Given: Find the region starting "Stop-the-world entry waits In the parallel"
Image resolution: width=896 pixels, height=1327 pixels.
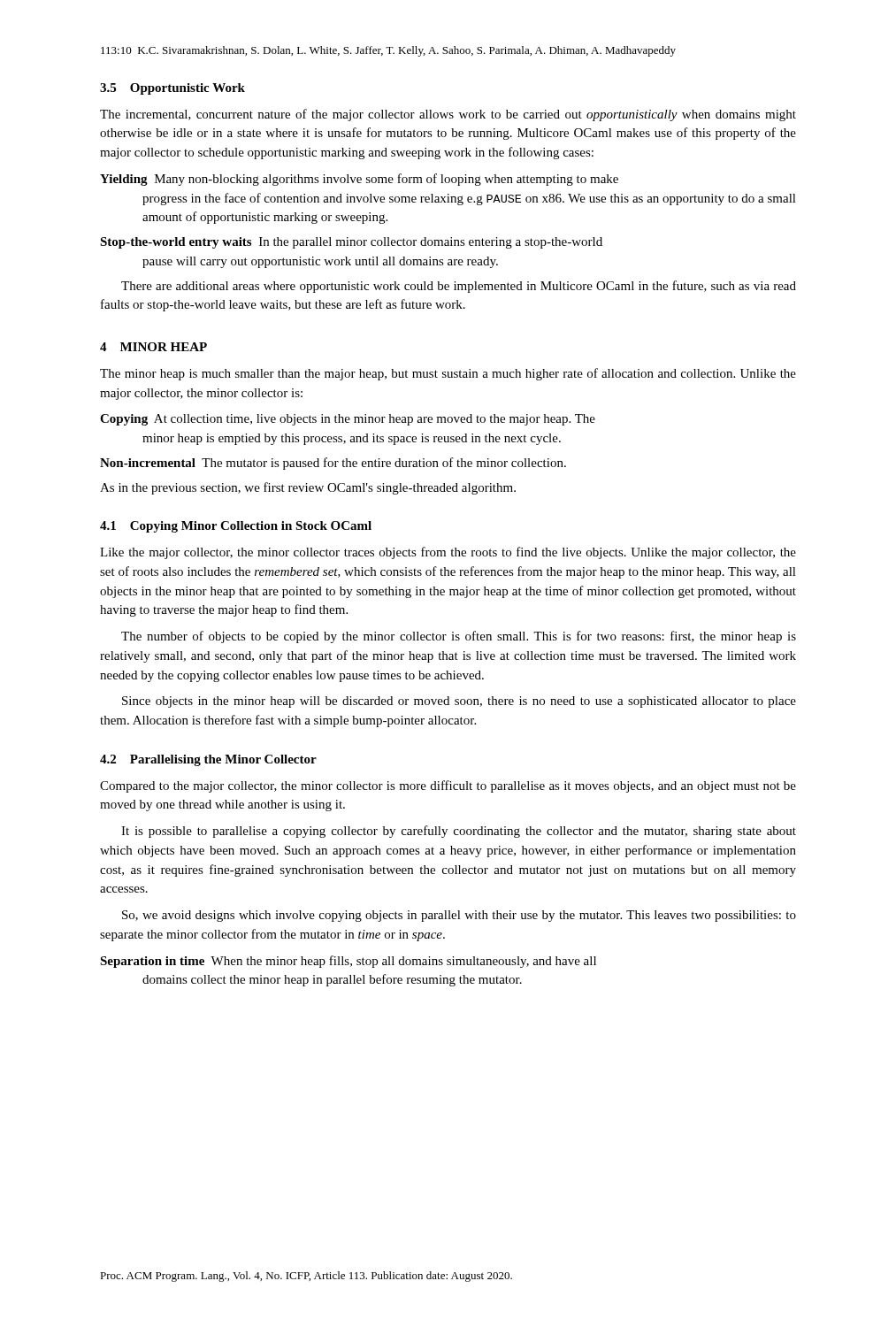Looking at the screenshot, I should 448,253.
